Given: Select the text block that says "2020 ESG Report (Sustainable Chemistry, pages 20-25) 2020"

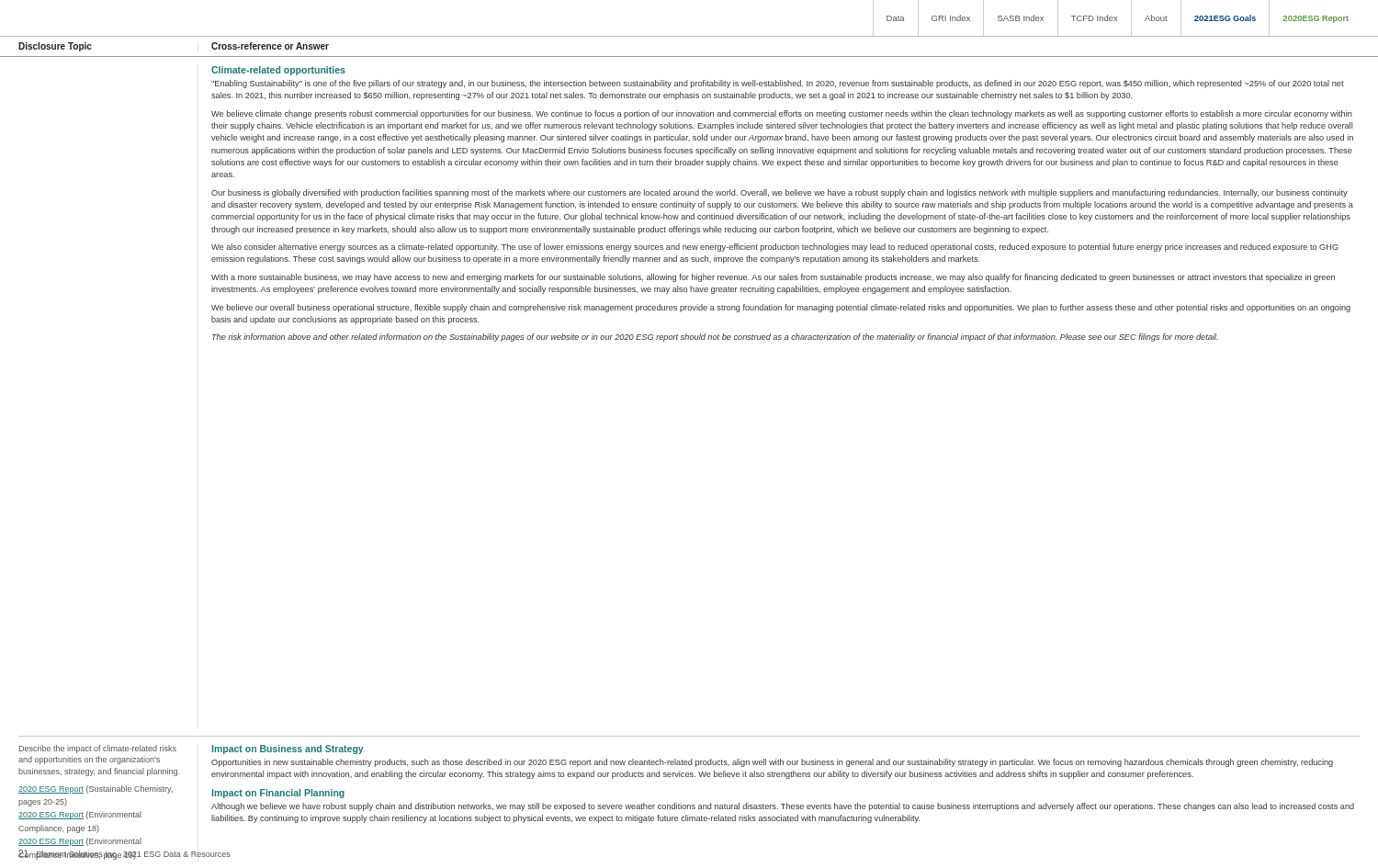Looking at the screenshot, I should click(101, 822).
